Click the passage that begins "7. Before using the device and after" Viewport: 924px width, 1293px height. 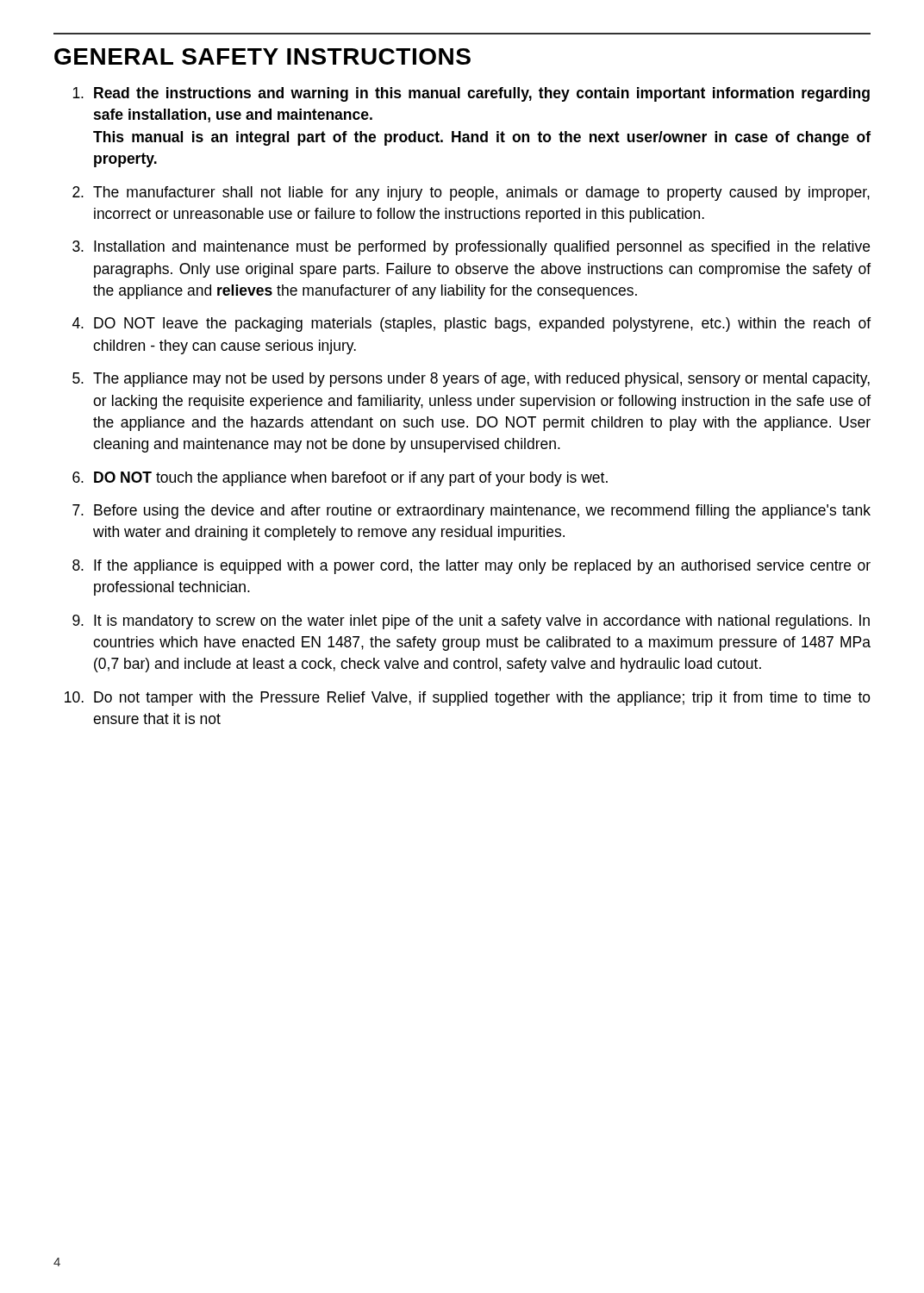pos(462,522)
